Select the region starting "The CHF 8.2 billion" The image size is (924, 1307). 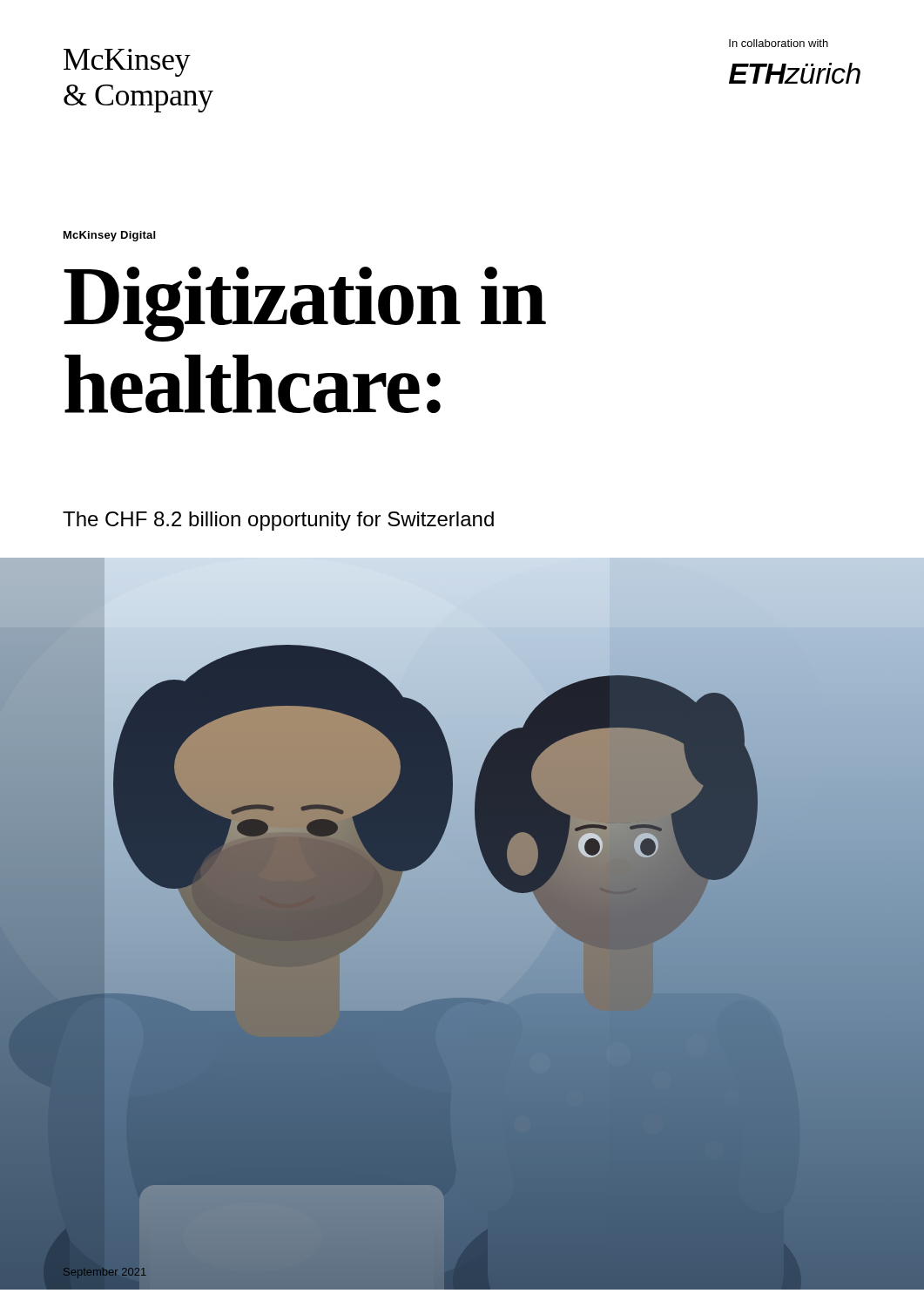324,519
